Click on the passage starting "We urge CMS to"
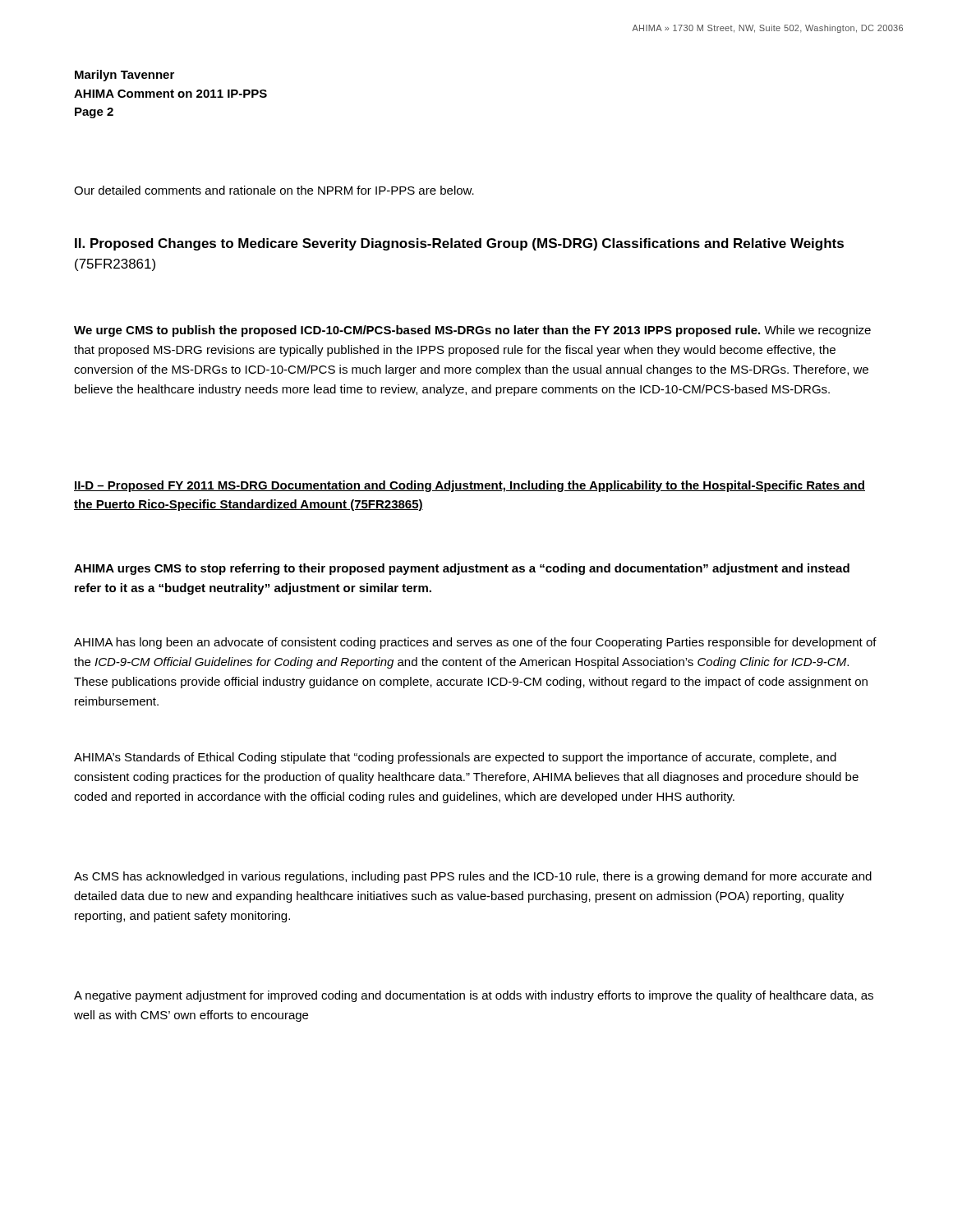This screenshot has height=1232, width=953. tap(473, 359)
